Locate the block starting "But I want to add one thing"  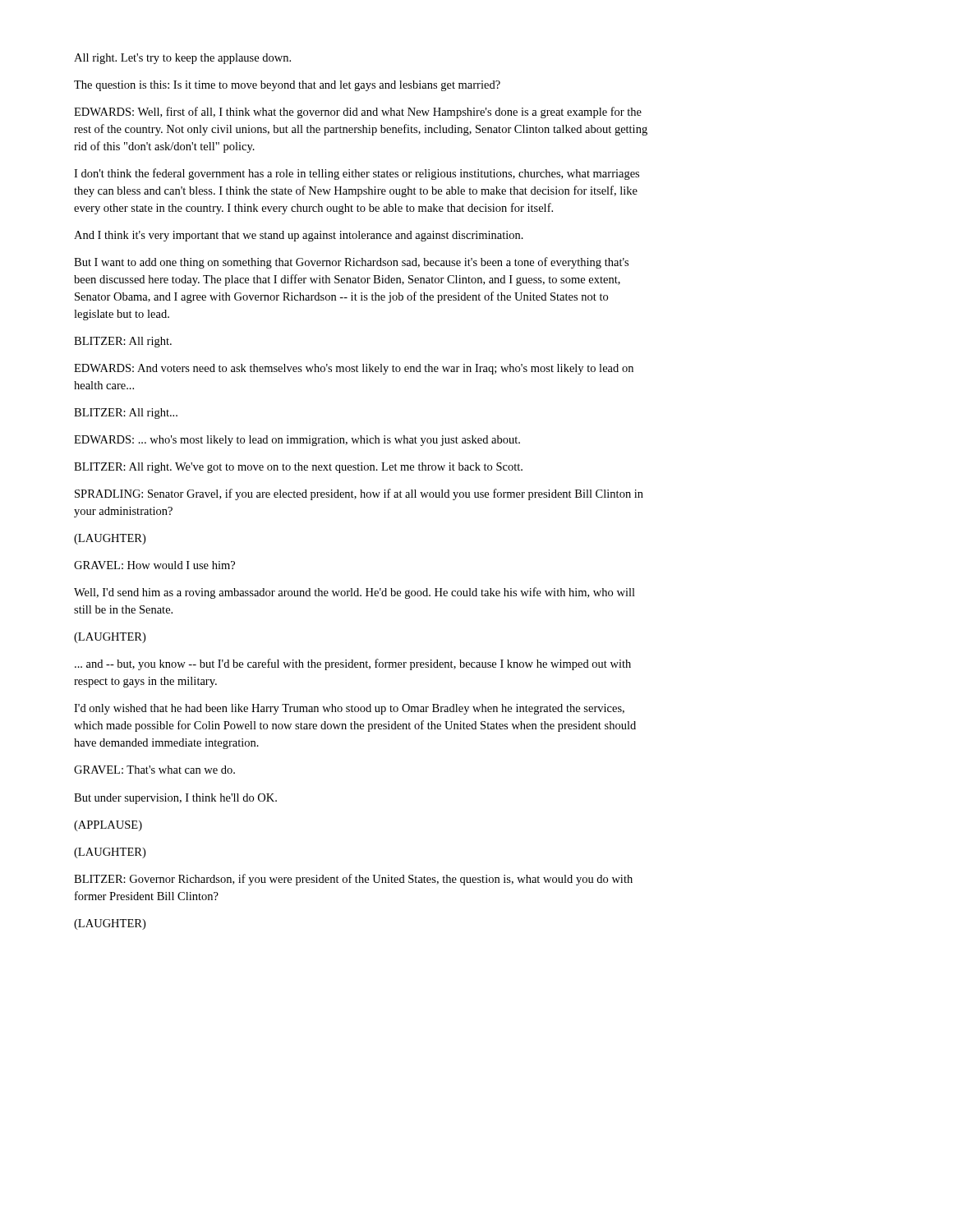pyautogui.click(x=352, y=288)
